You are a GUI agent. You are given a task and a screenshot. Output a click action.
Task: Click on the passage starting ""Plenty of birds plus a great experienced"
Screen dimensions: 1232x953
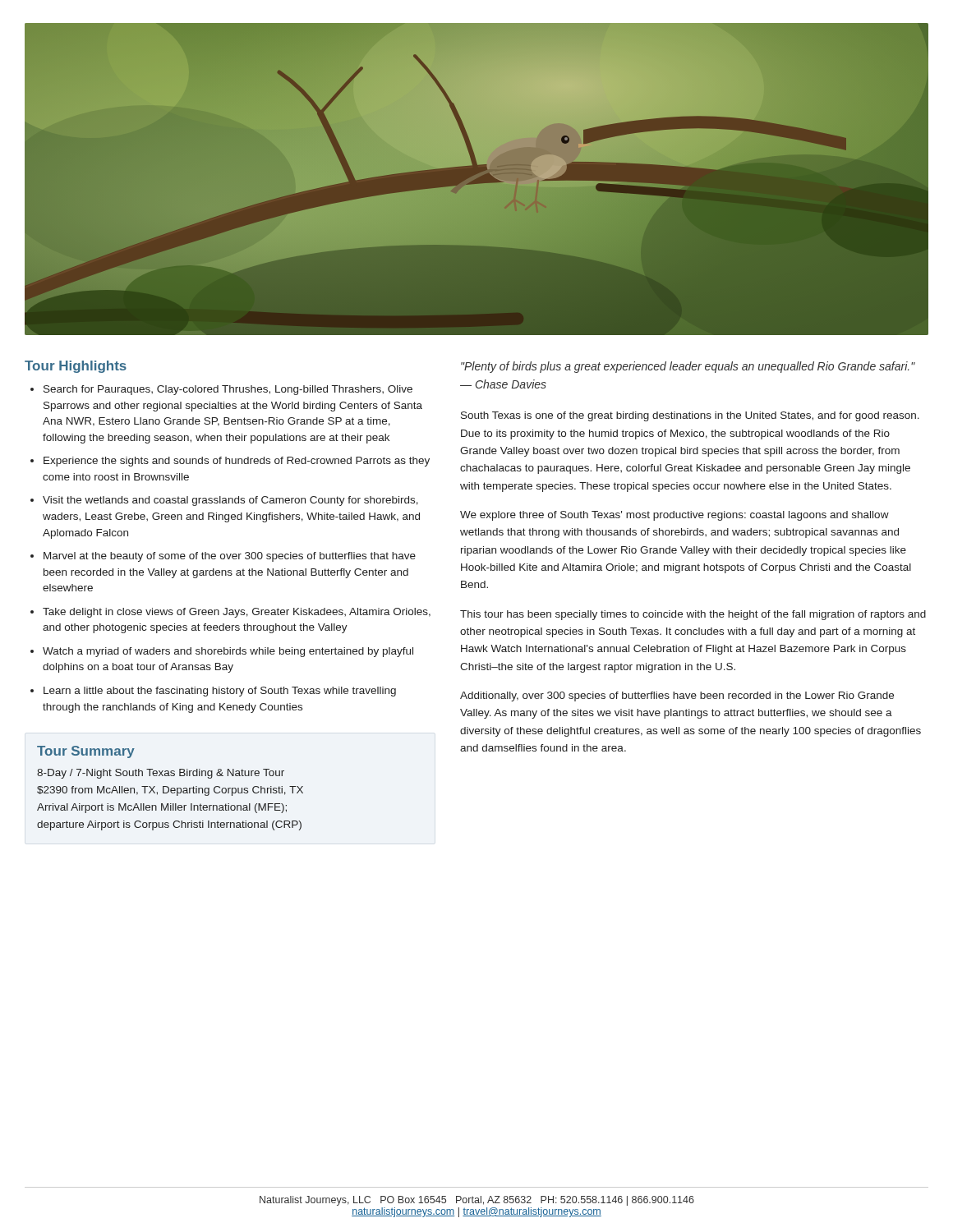coord(687,375)
